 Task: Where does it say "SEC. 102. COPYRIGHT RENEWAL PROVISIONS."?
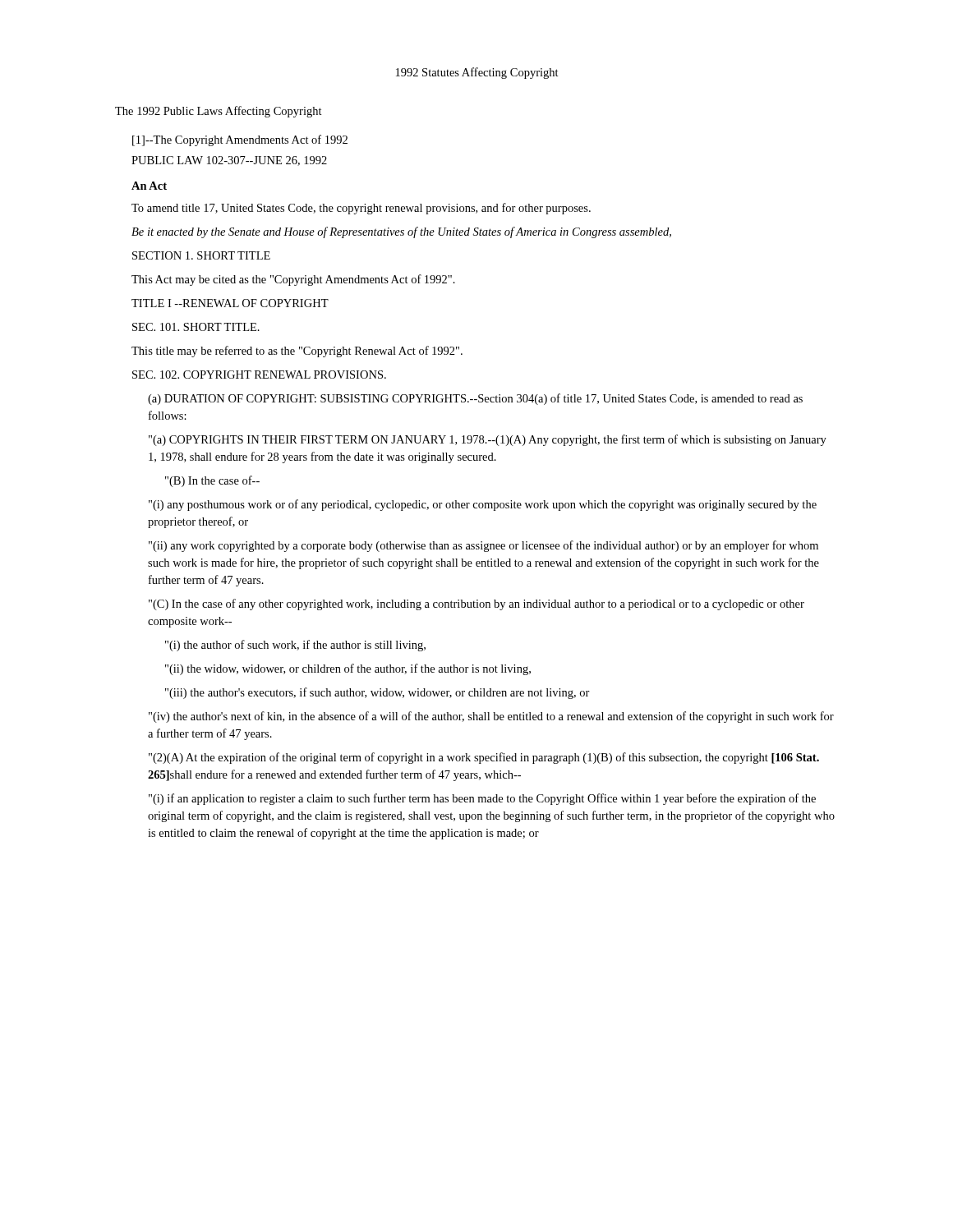coord(259,375)
